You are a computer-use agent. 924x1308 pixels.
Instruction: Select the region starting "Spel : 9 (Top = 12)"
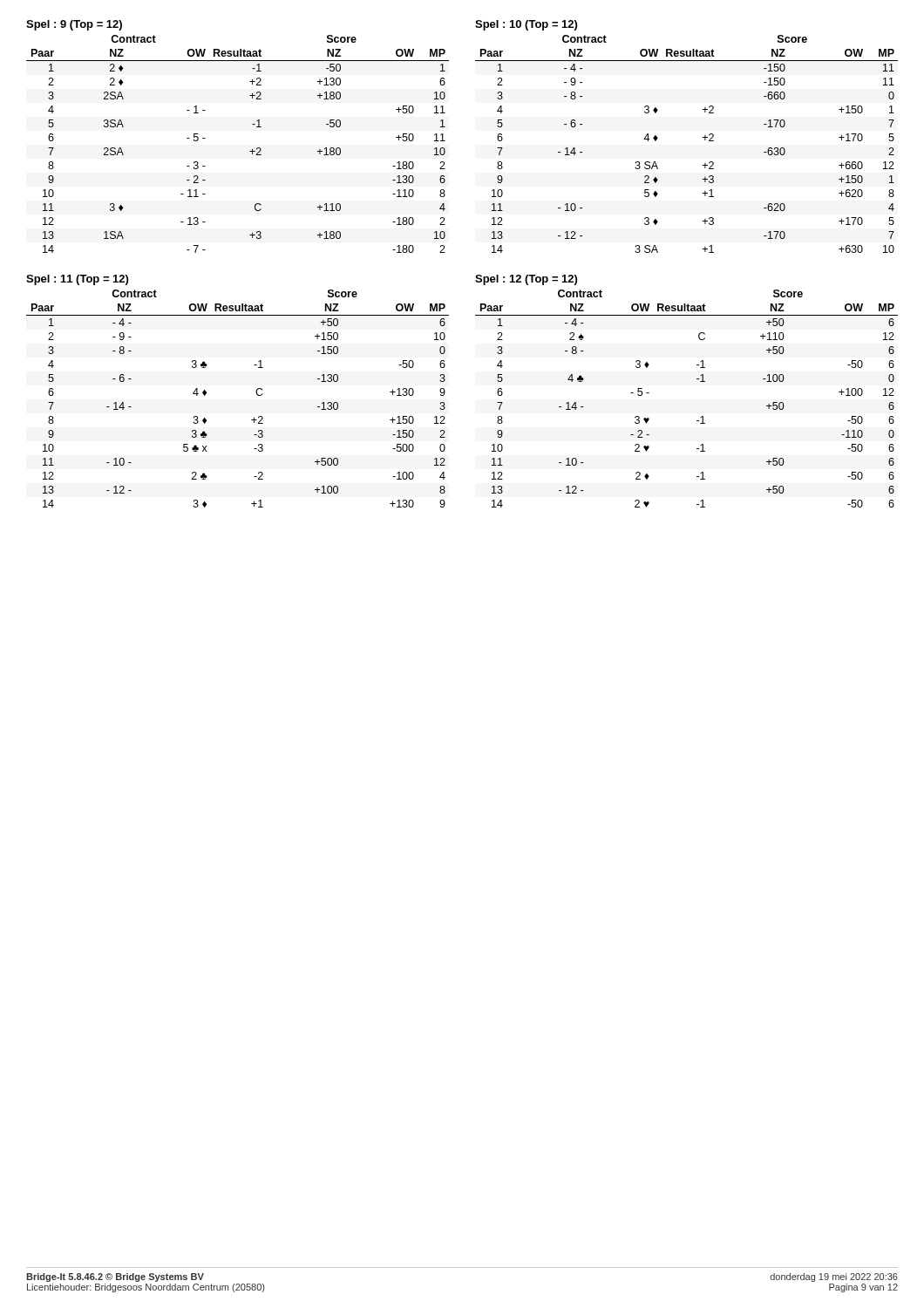(74, 24)
